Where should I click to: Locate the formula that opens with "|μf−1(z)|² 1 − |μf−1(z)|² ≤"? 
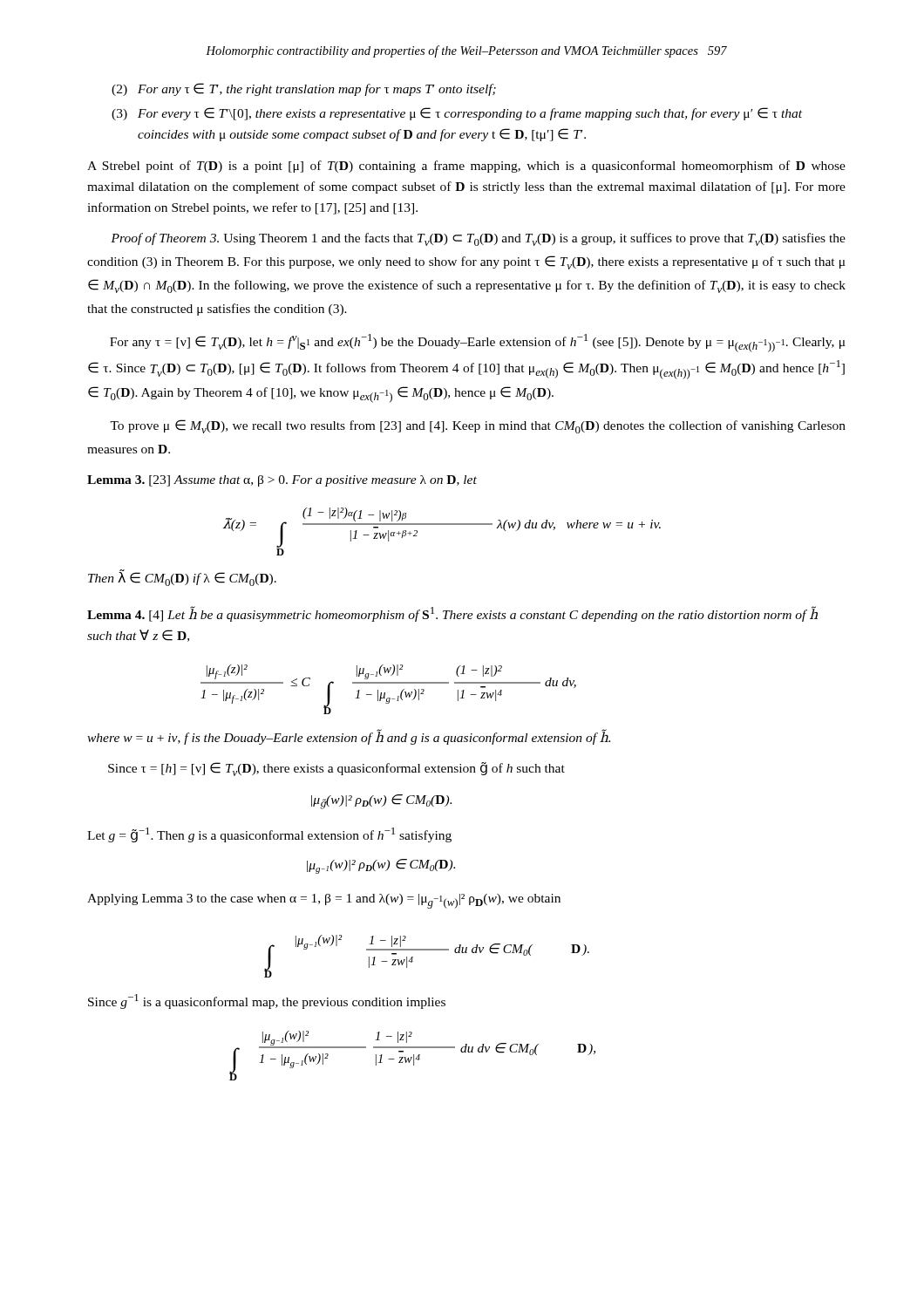[466, 687]
